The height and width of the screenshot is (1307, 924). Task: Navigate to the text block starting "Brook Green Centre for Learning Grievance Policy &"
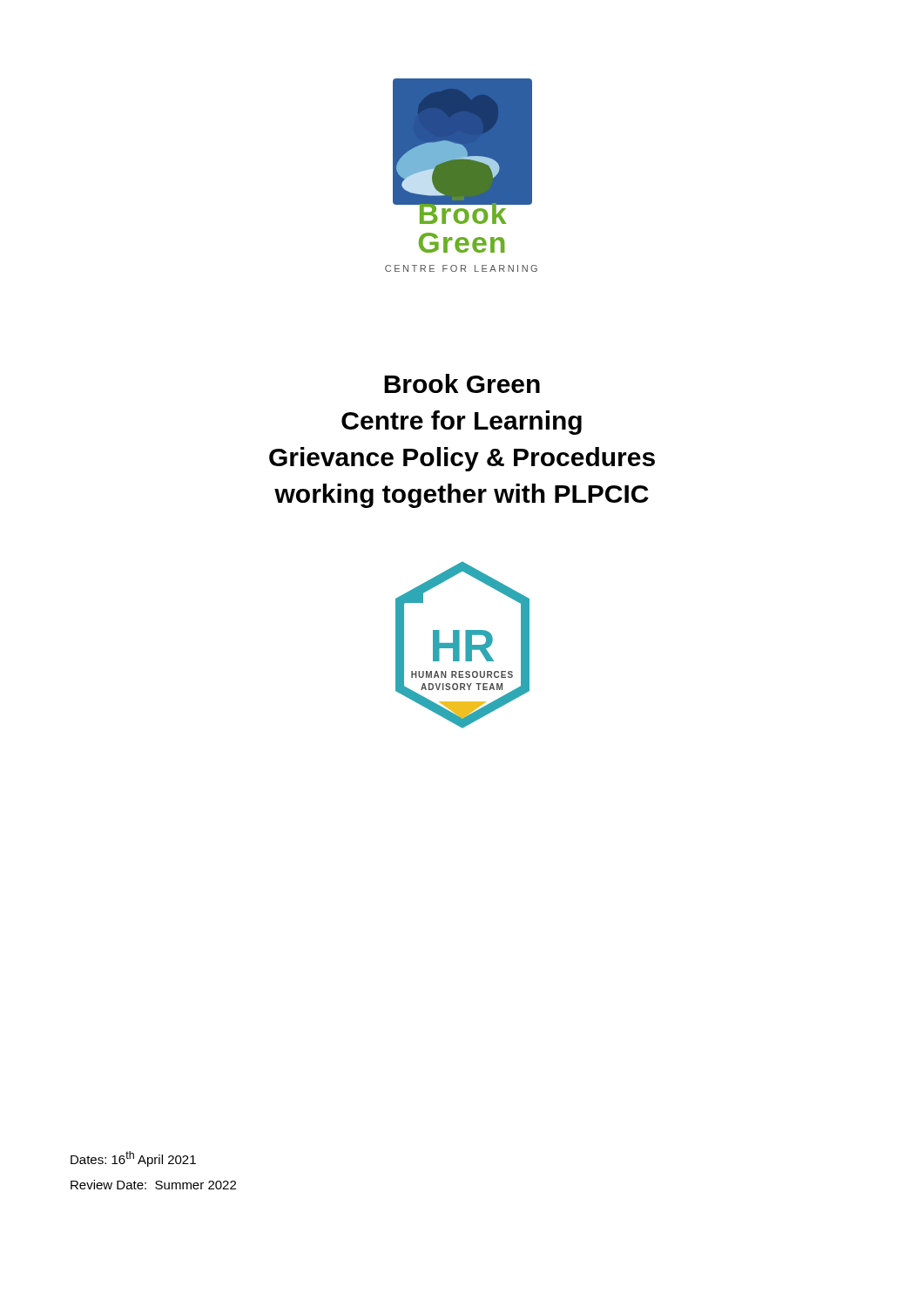462,439
